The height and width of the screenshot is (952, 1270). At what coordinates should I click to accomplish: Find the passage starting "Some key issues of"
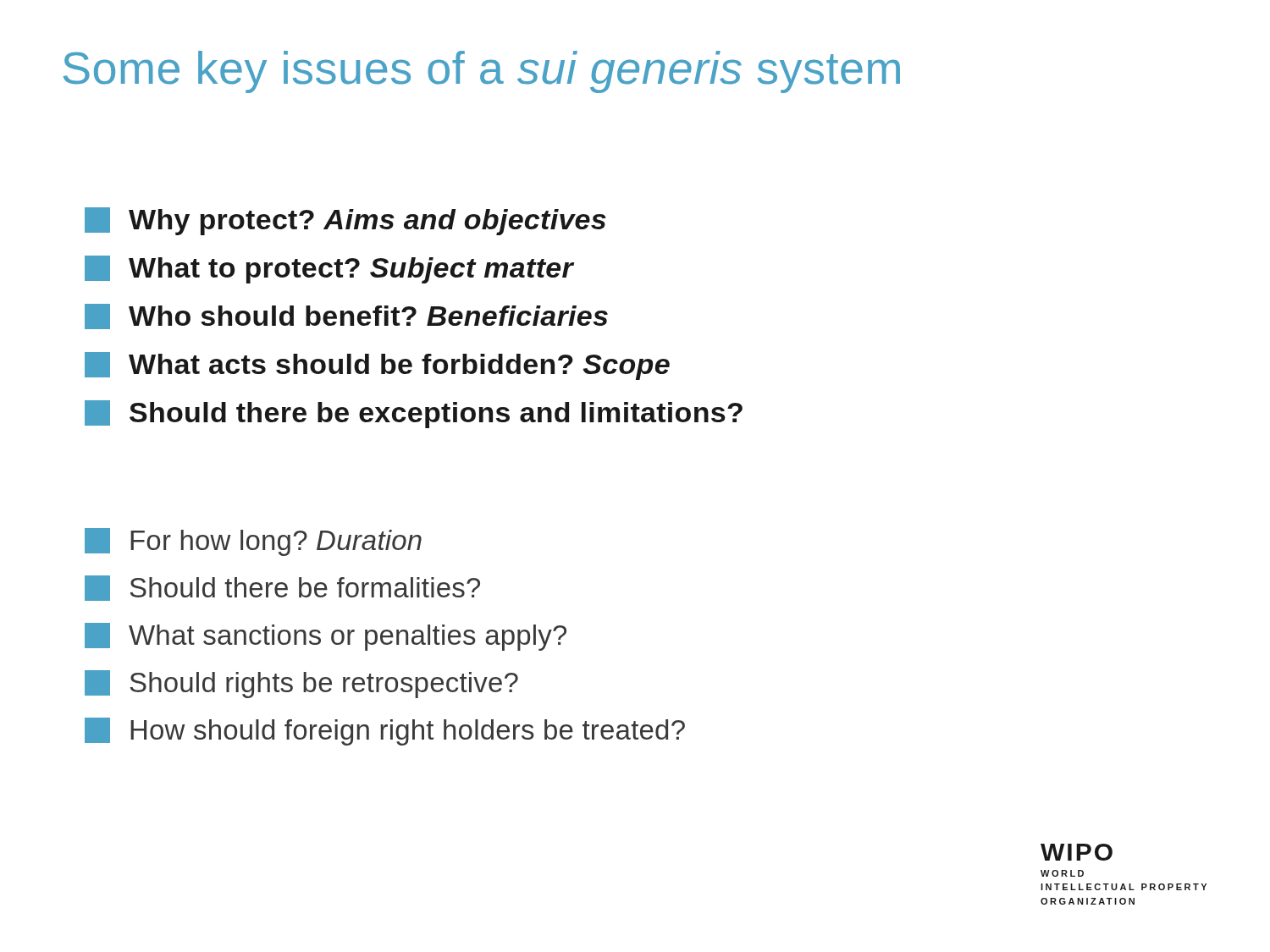[482, 68]
